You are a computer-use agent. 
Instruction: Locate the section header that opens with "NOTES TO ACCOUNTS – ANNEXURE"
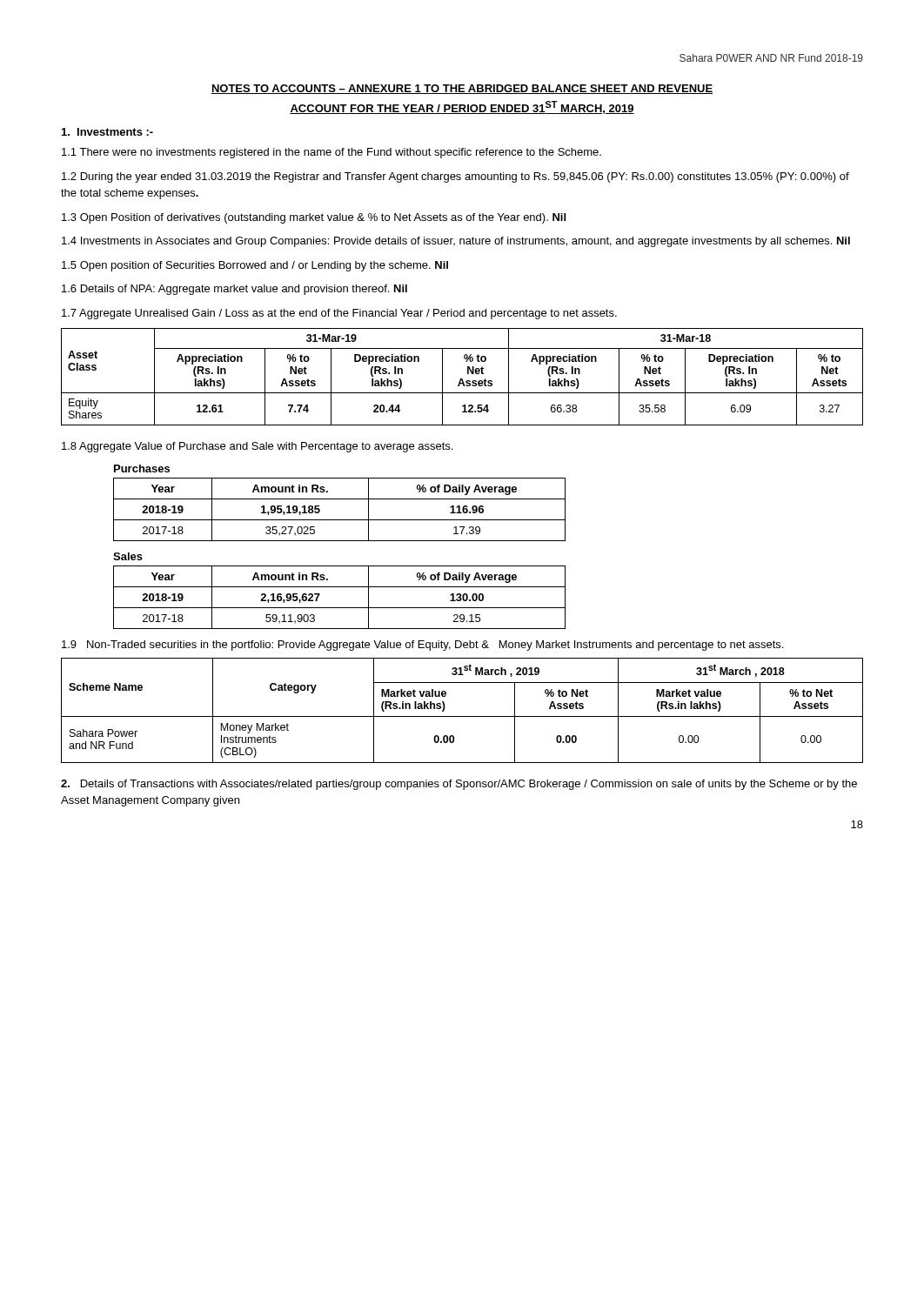pos(462,98)
